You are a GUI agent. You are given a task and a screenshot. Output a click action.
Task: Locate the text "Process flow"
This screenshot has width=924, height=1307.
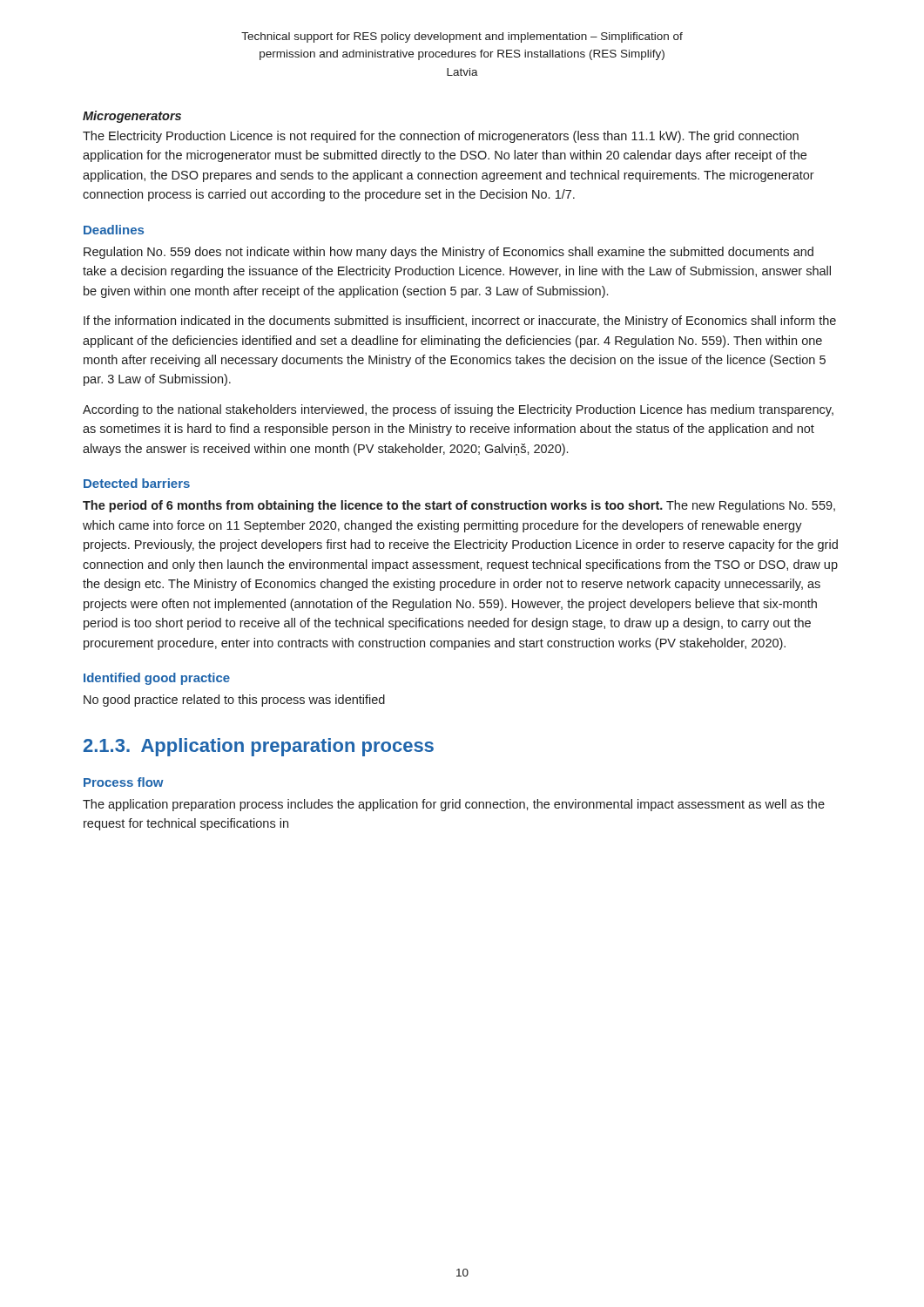pos(123,782)
